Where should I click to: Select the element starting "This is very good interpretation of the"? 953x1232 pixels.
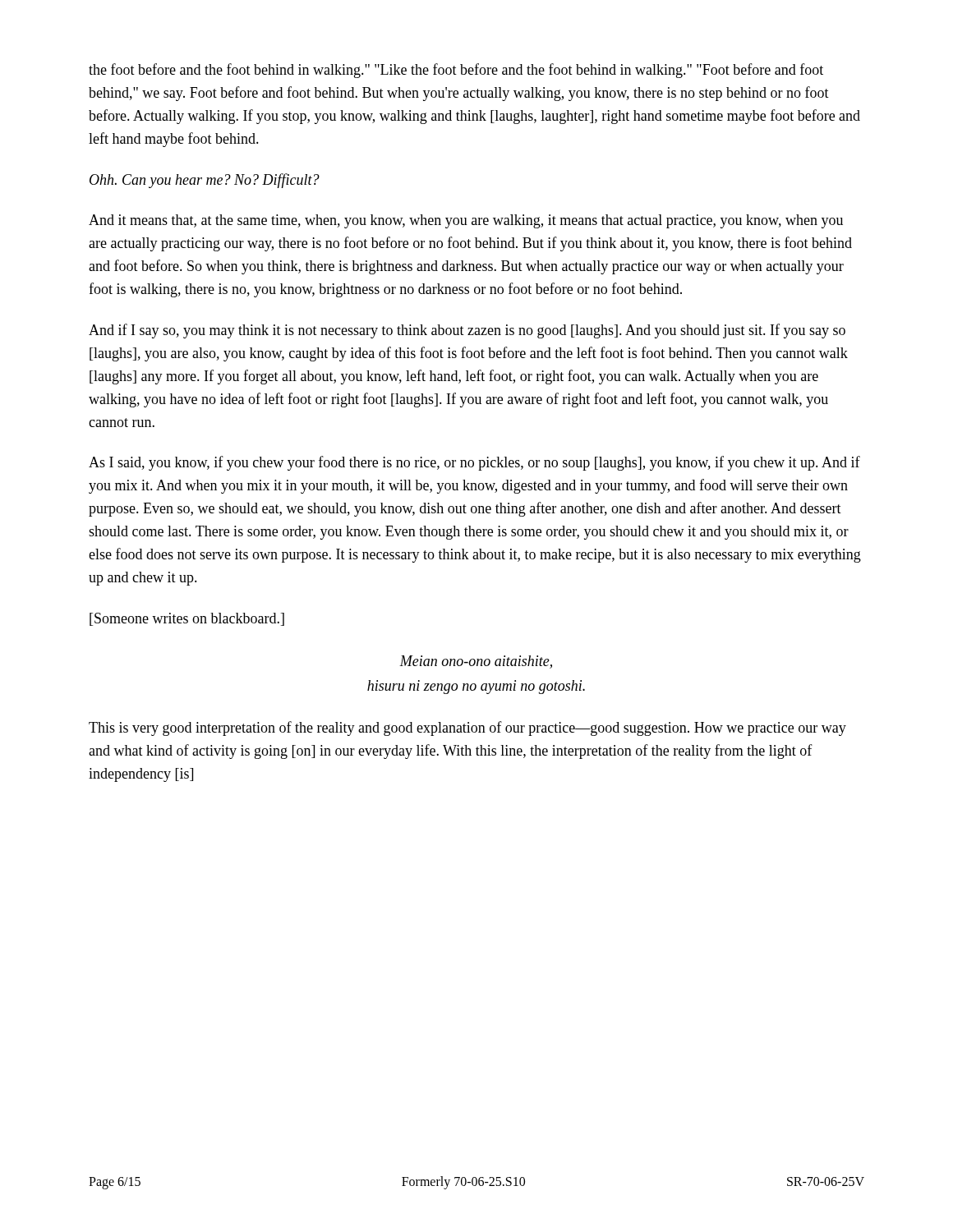pyautogui.click(x=467, y=750)
